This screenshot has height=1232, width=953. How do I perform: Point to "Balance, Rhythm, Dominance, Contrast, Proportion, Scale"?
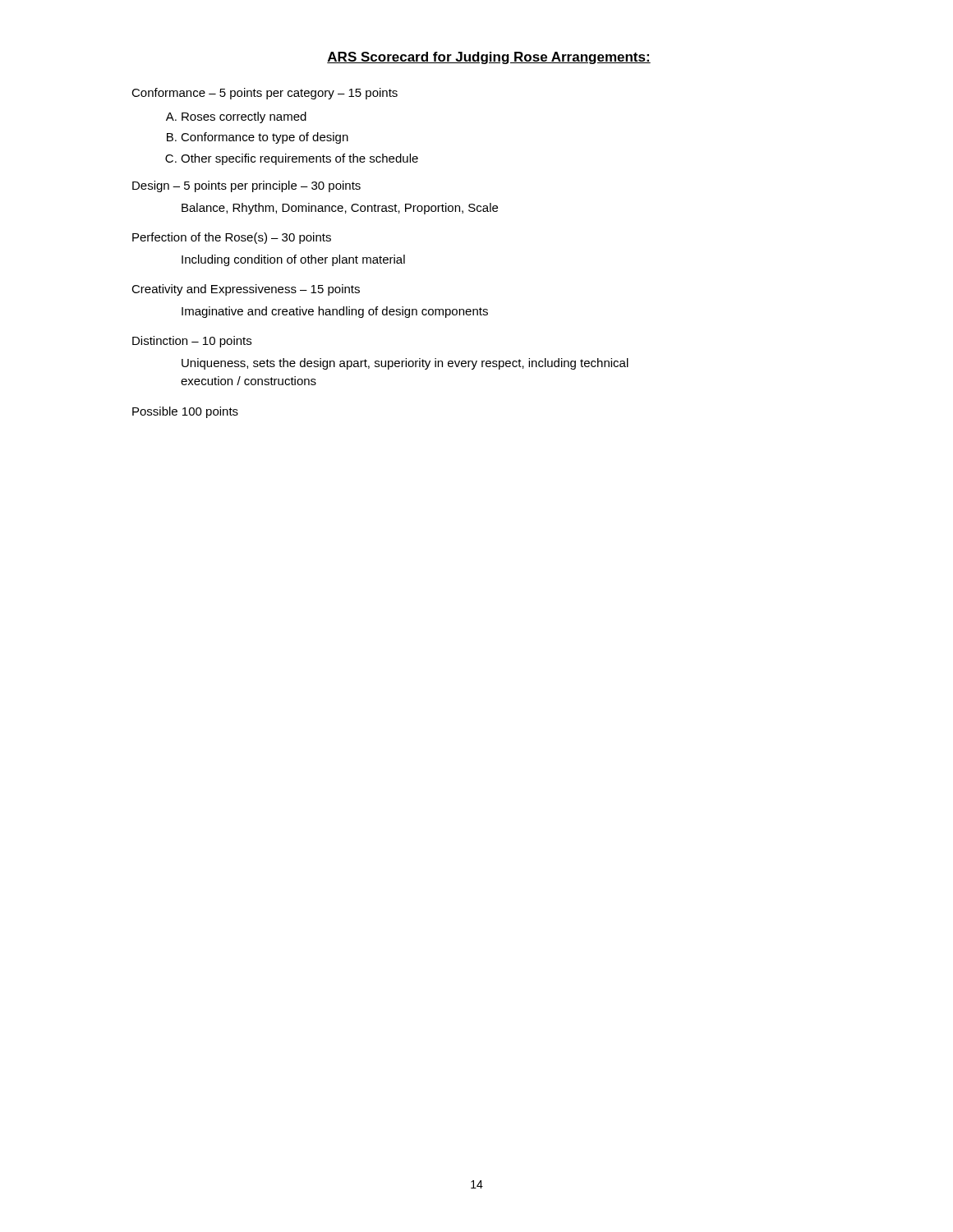click(340, 207)
